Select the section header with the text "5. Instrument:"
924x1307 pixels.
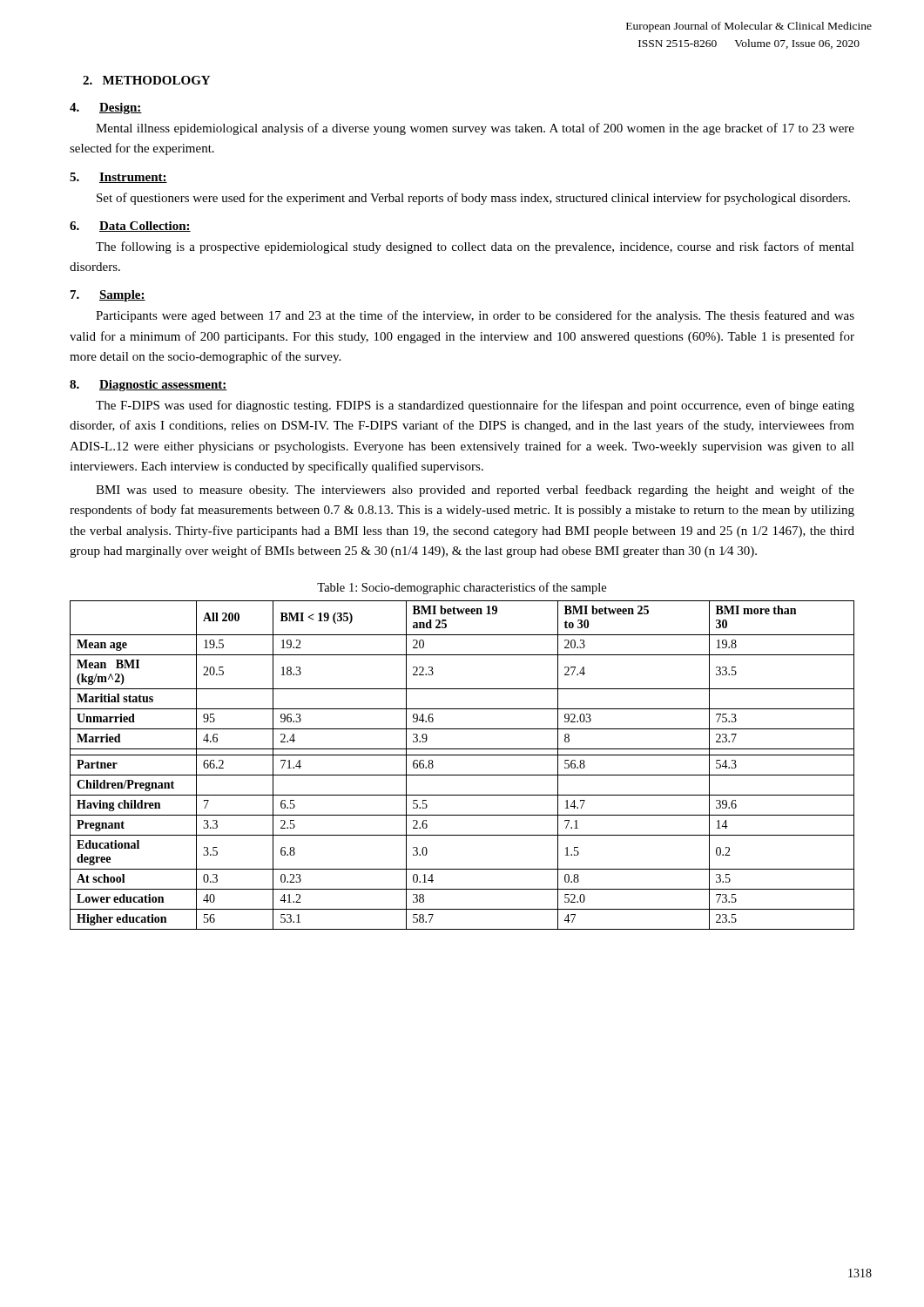coord(118,177)
